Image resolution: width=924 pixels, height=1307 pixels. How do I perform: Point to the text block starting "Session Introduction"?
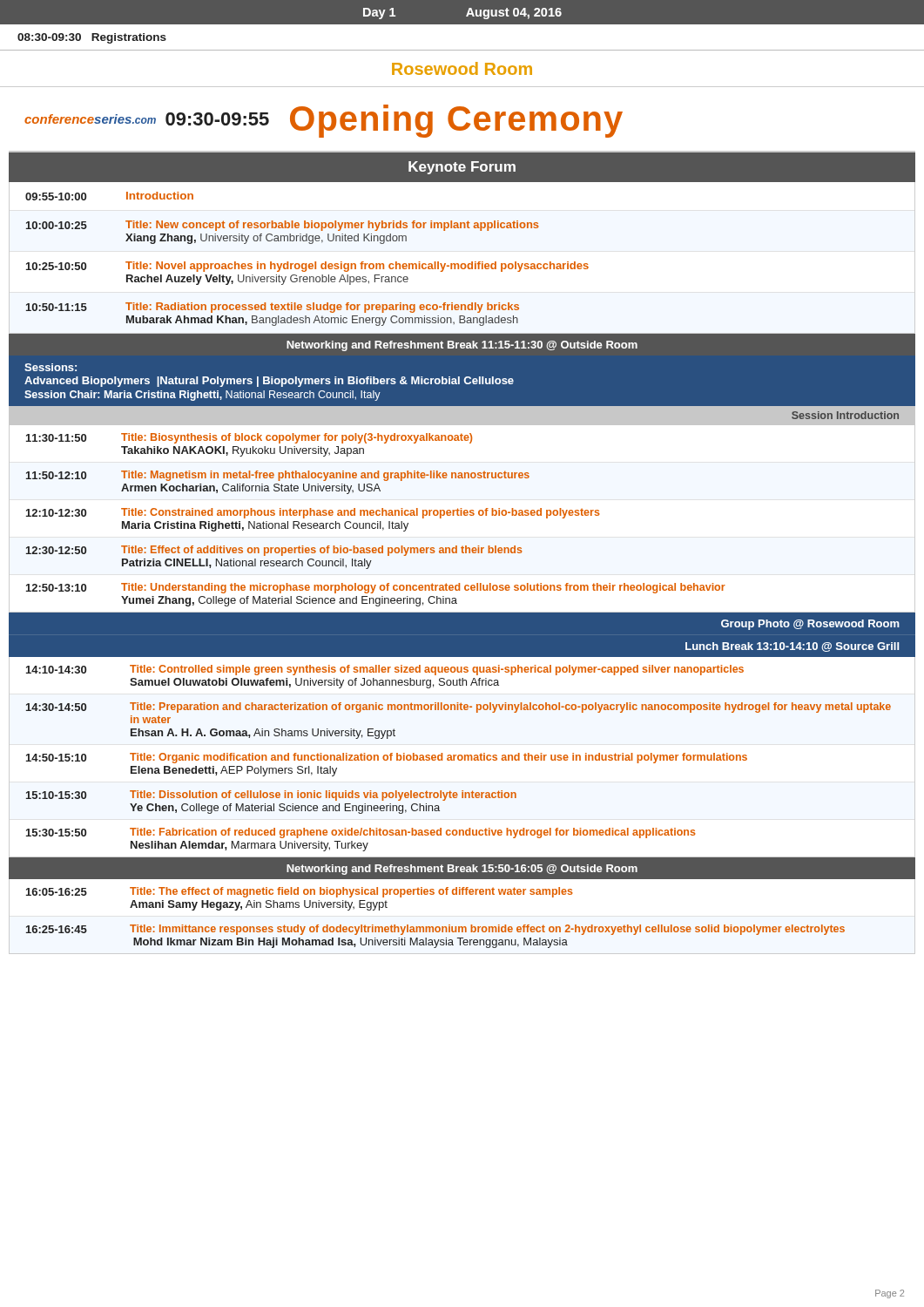845,416
